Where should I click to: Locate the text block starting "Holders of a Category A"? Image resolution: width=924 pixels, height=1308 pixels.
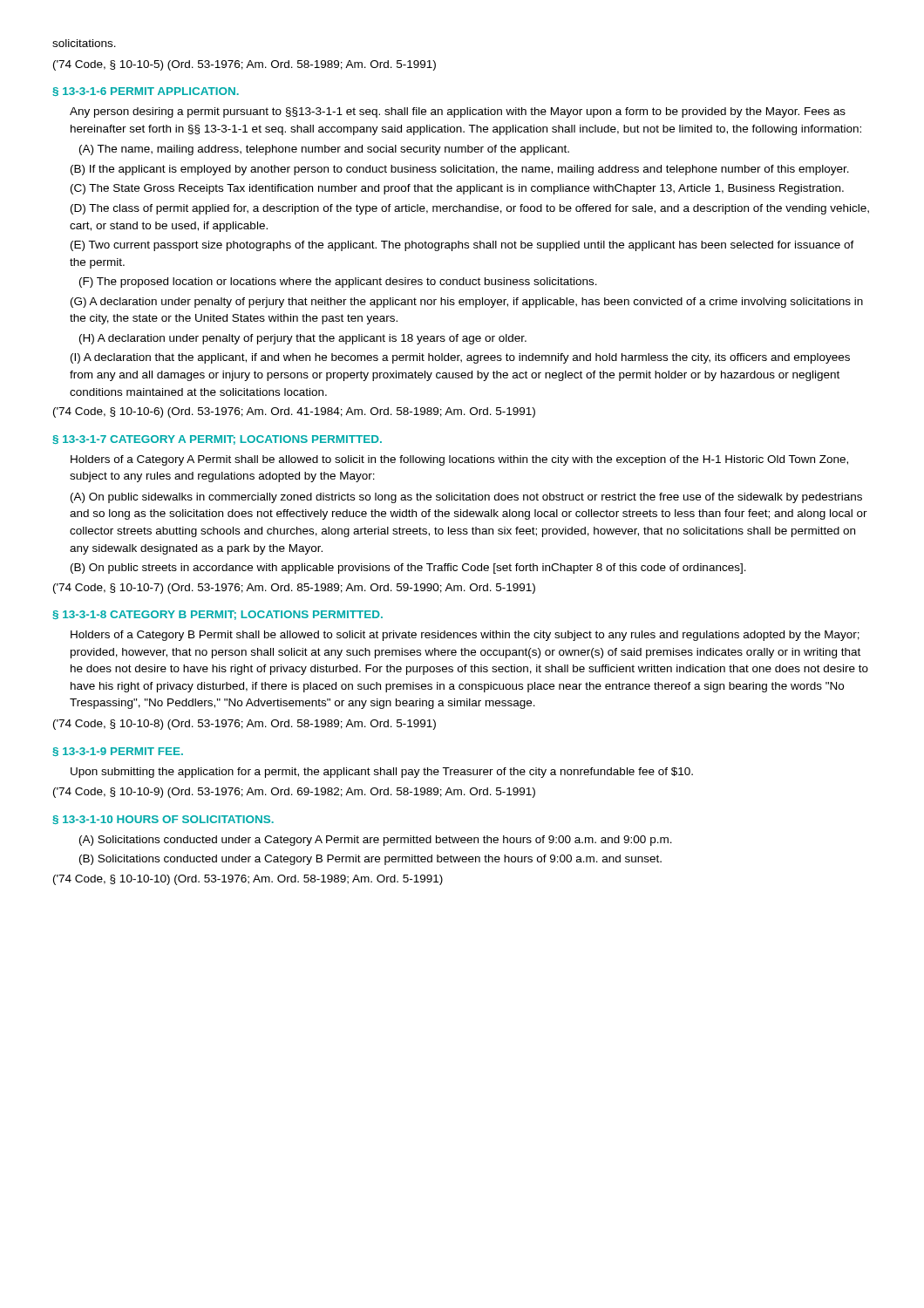click(460, 467)
